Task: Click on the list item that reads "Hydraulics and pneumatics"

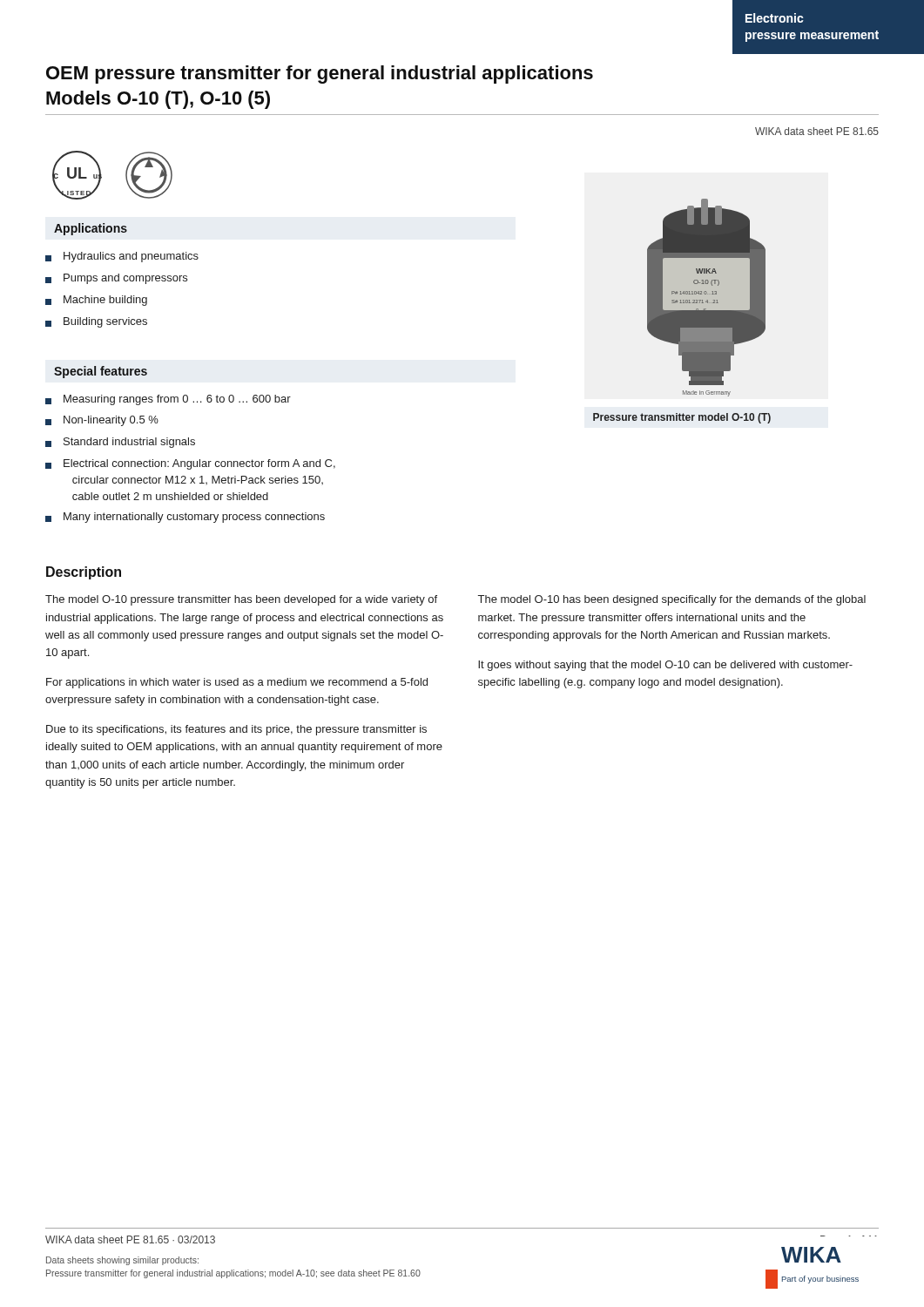Action: click(x=122, y=258)
